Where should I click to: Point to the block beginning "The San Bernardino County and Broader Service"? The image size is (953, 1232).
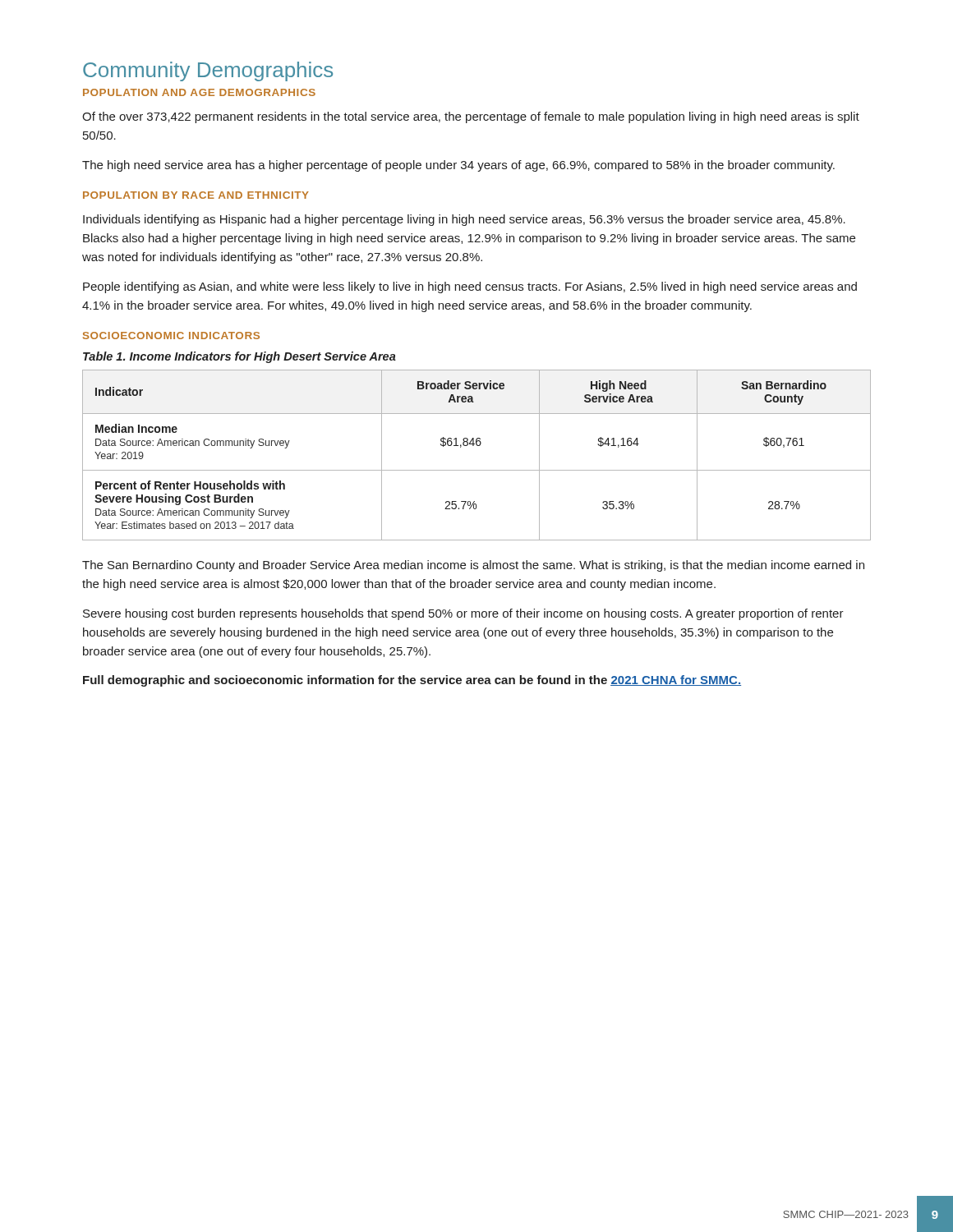coord(474,574)
